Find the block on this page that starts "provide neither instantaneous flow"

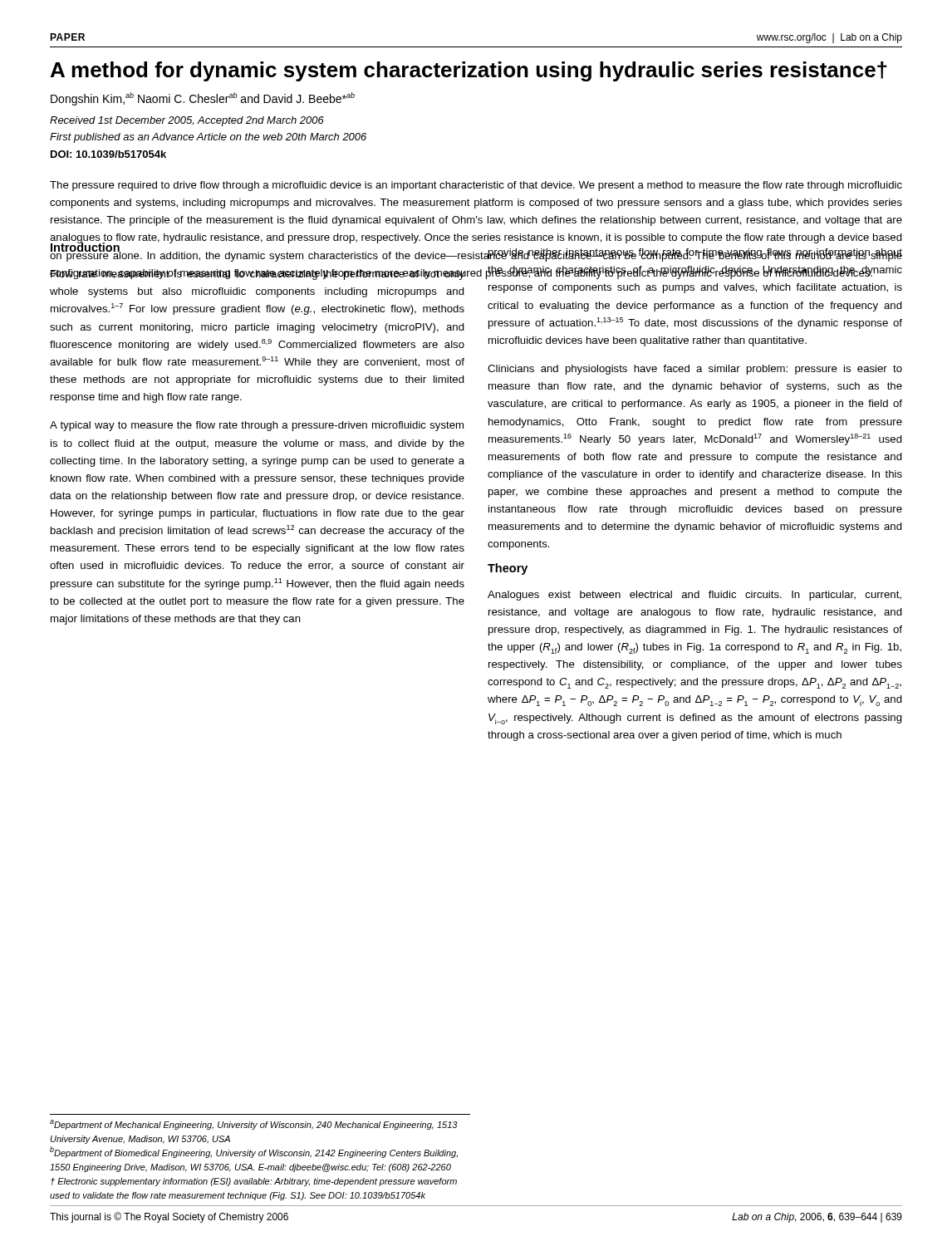click(x=695, y=398)
